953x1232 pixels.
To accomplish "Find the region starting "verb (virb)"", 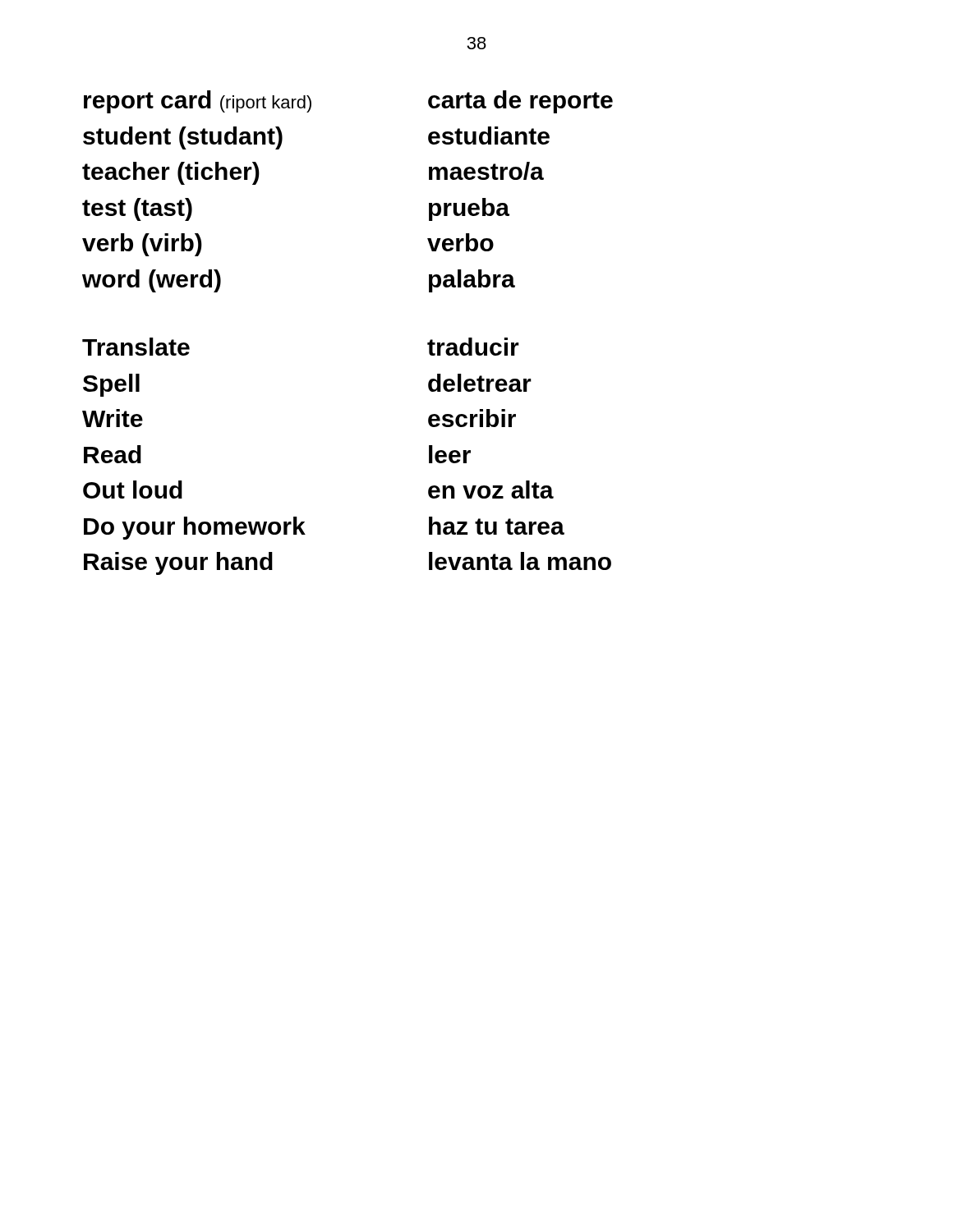I will point(142,243).
